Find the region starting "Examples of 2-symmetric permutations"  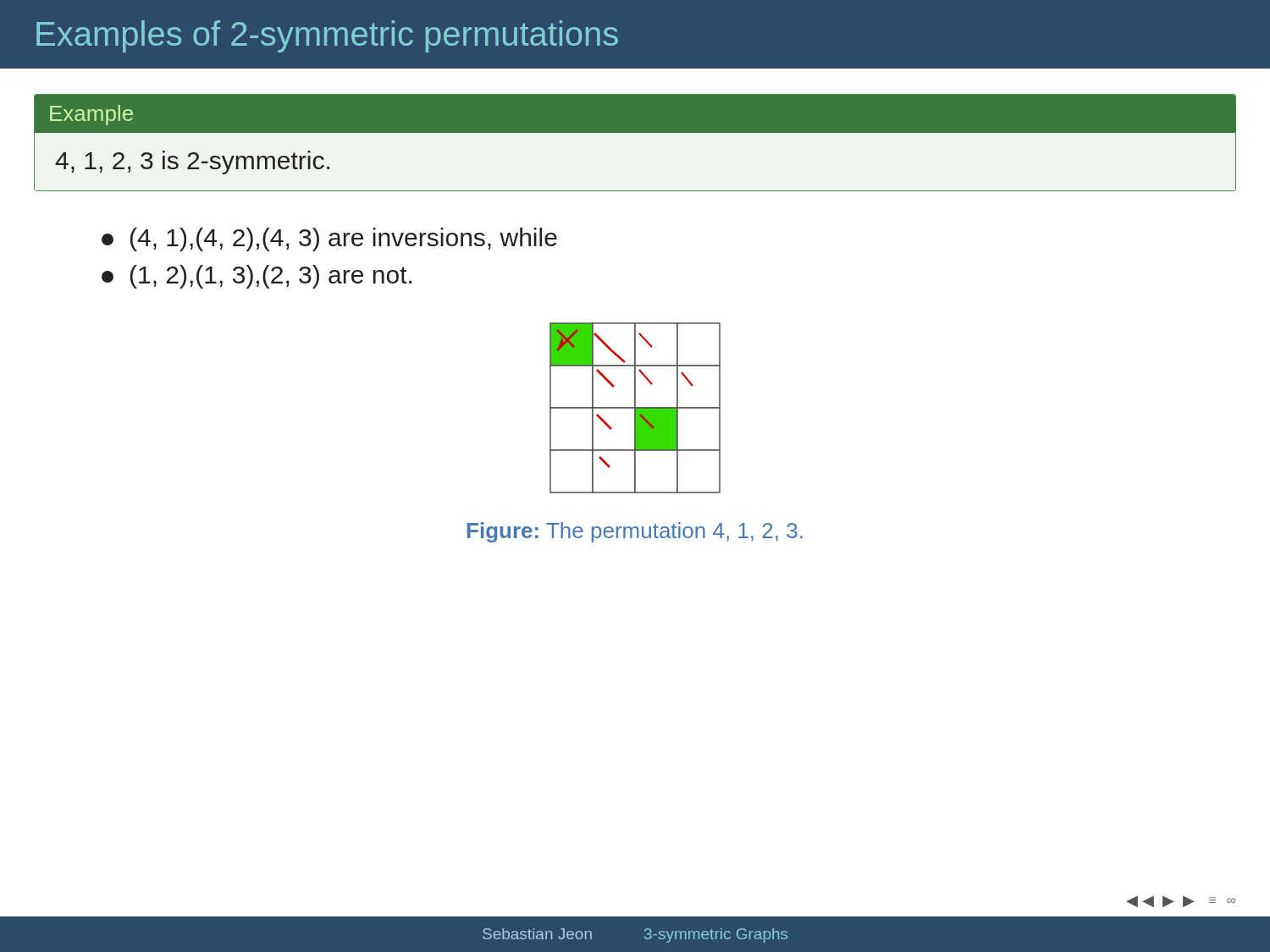(x=635, y=34)
